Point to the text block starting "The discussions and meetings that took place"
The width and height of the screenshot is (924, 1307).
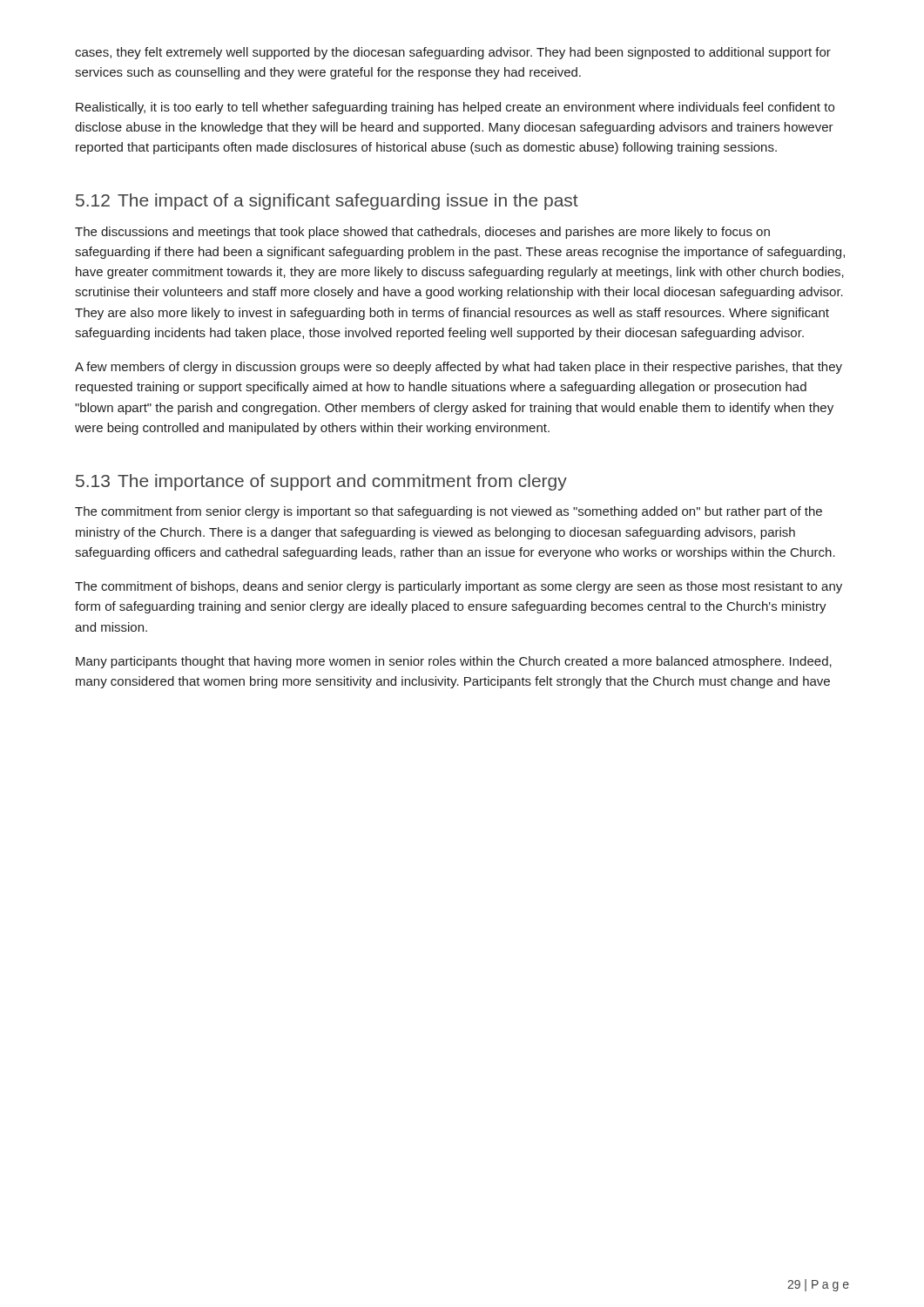[462, 282]
